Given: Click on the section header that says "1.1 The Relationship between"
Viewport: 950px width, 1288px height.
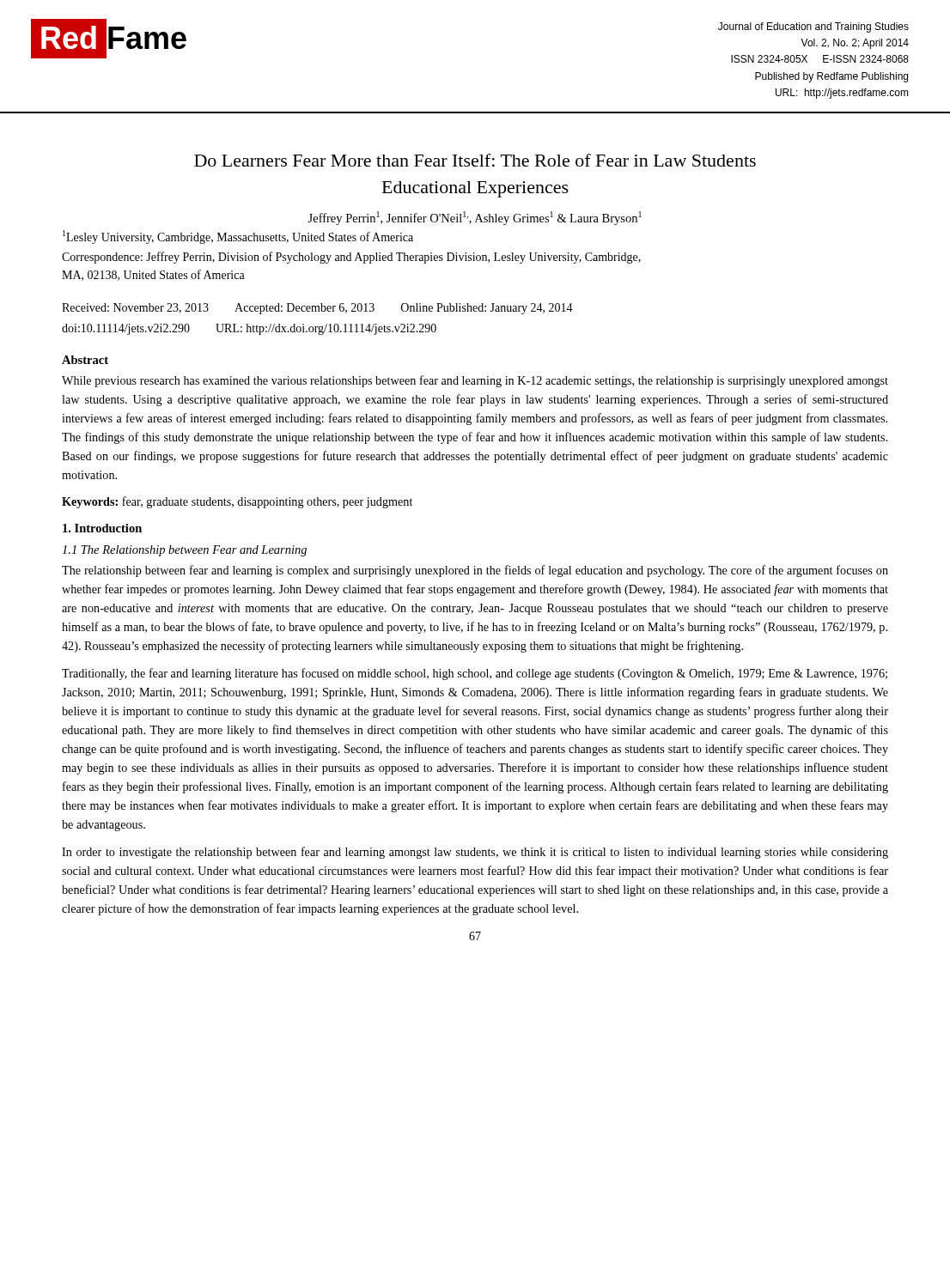Looking at the screenshot, I should point(184,549).
